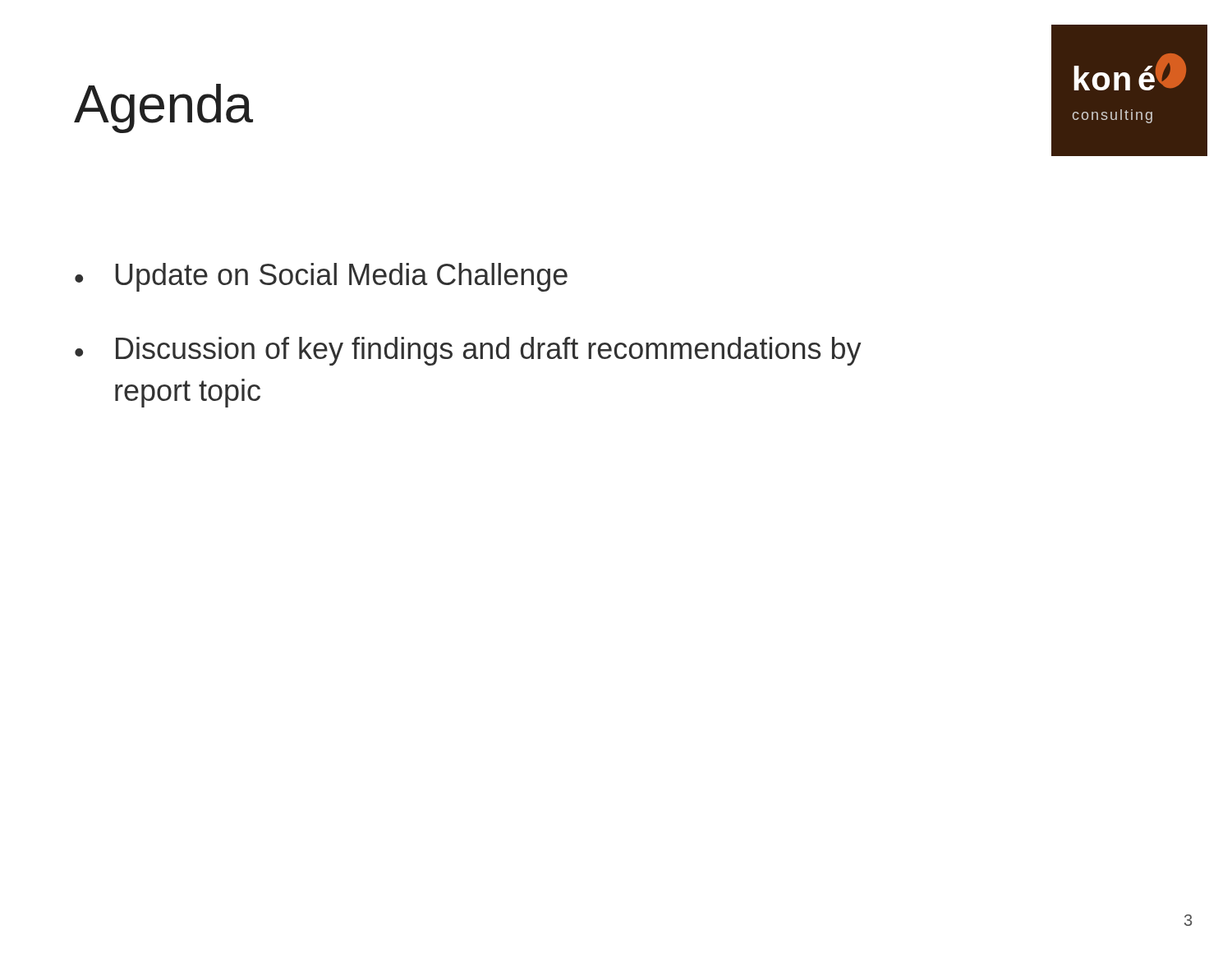Select the logo
Viewport: 1232px width, 953px height.
click(x=1129, y=90)
